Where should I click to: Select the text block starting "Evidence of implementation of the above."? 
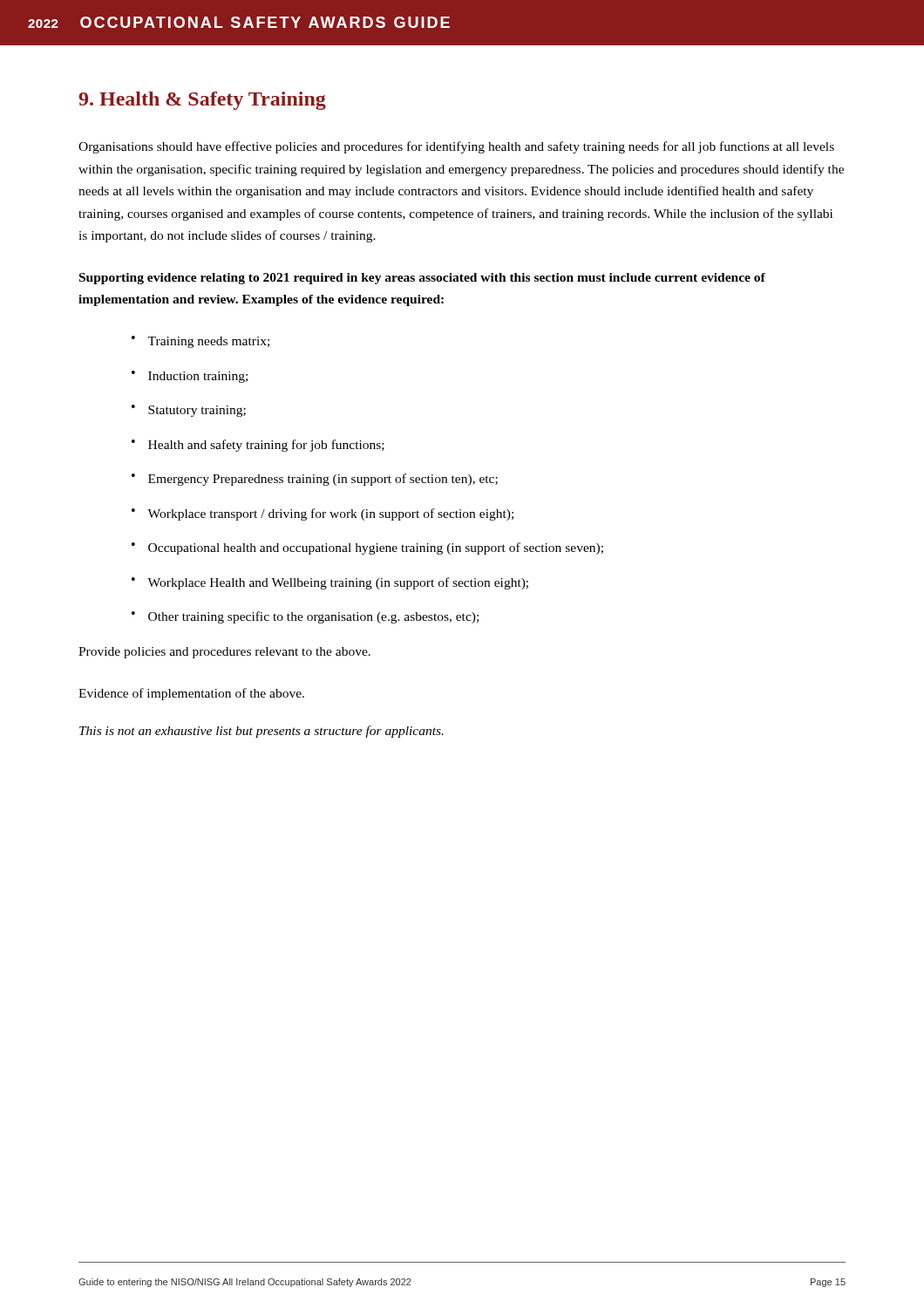(192, 692)
